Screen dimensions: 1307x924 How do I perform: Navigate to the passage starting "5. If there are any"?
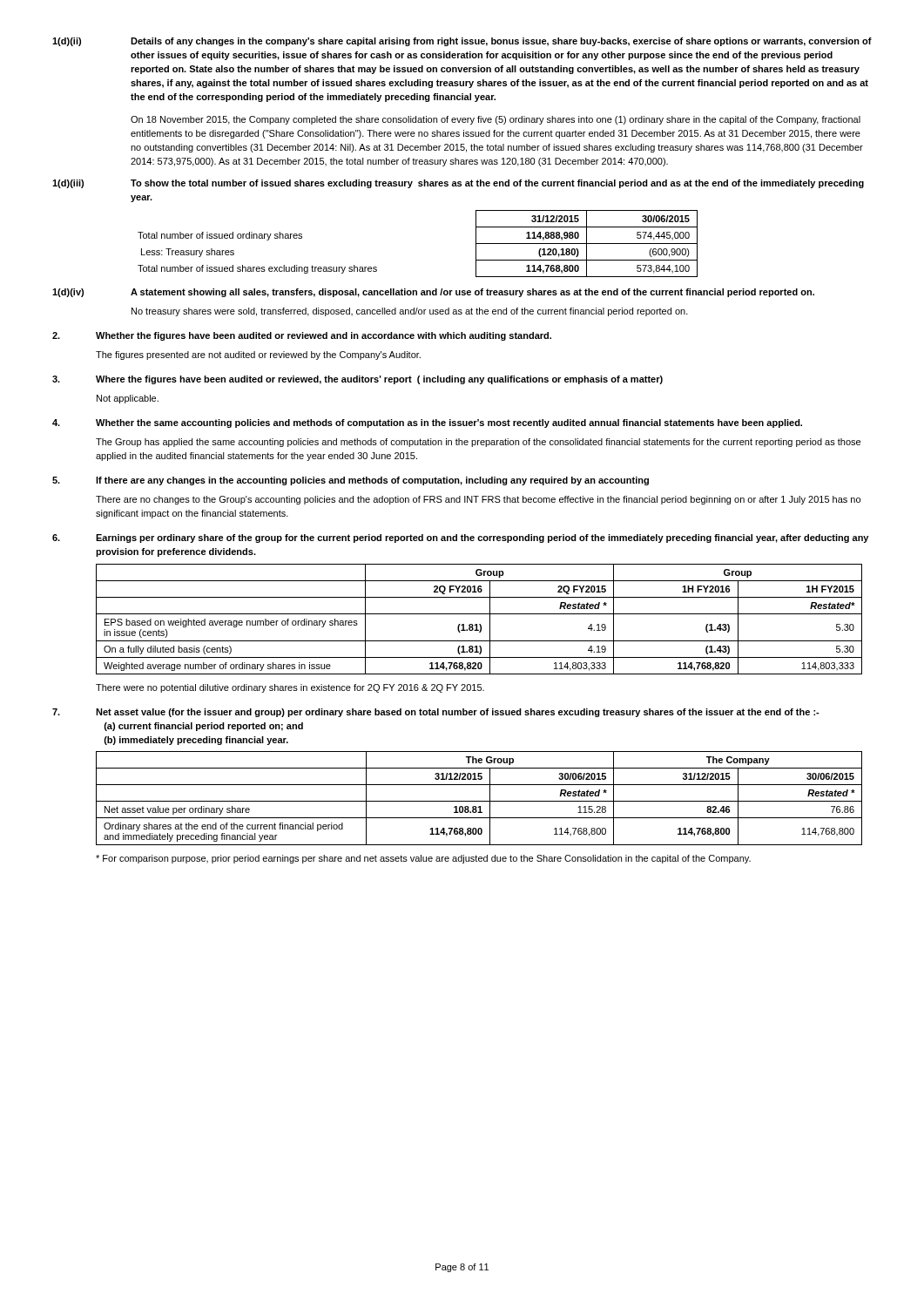tap(462, 481)
